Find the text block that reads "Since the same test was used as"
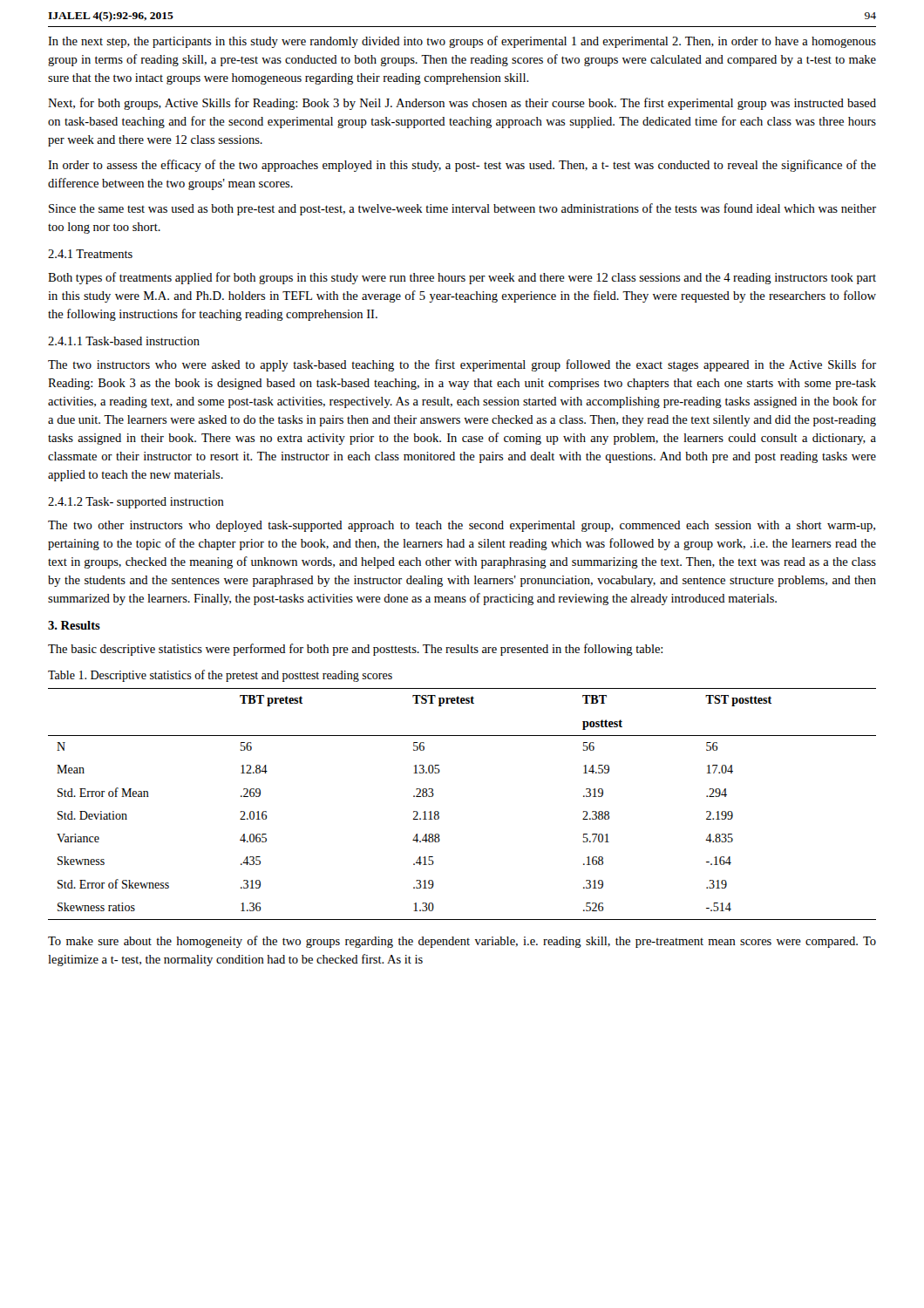The image size is (924, 1308). pos(462,218)
